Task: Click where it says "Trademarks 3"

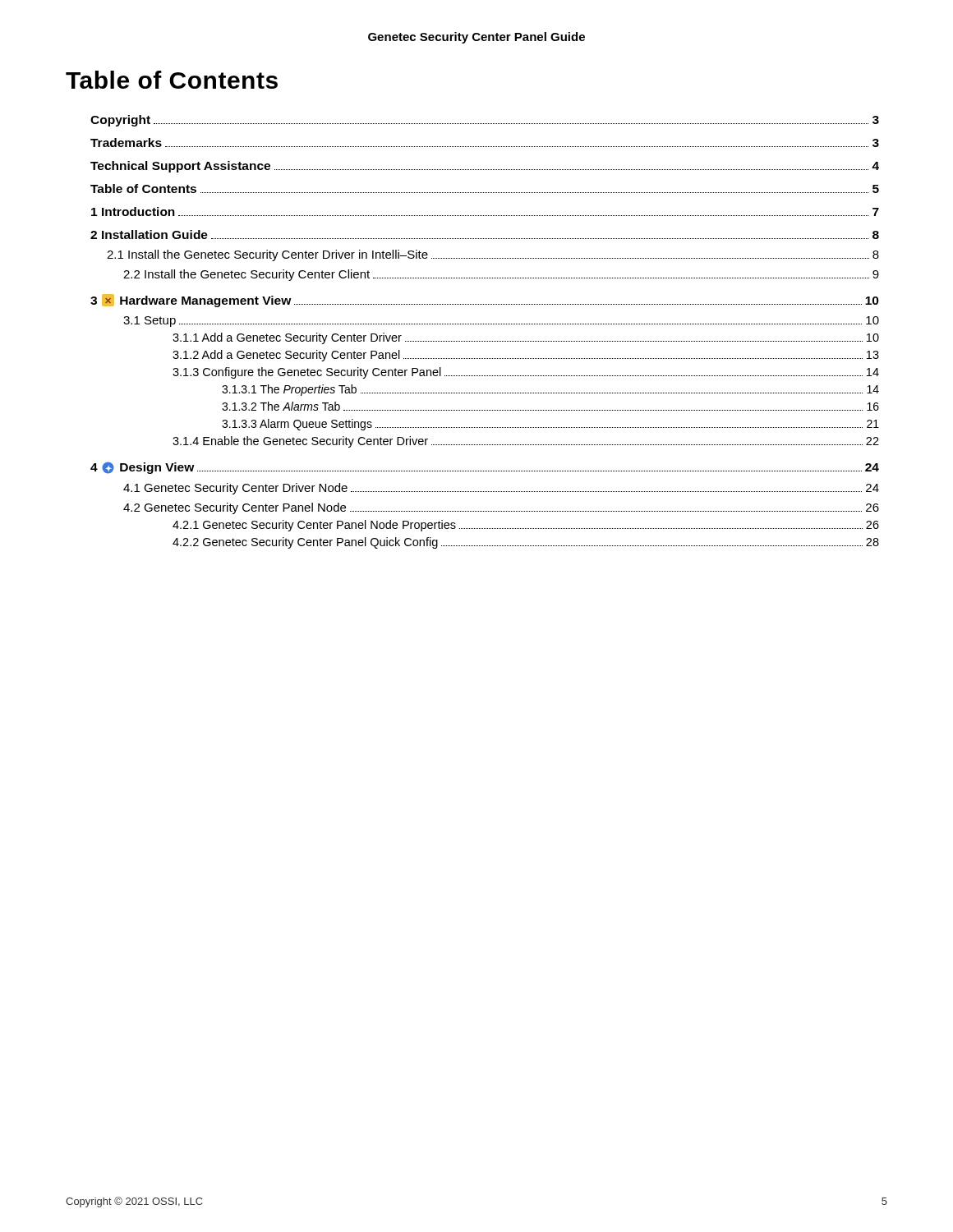Action: (x=485, y=143)
